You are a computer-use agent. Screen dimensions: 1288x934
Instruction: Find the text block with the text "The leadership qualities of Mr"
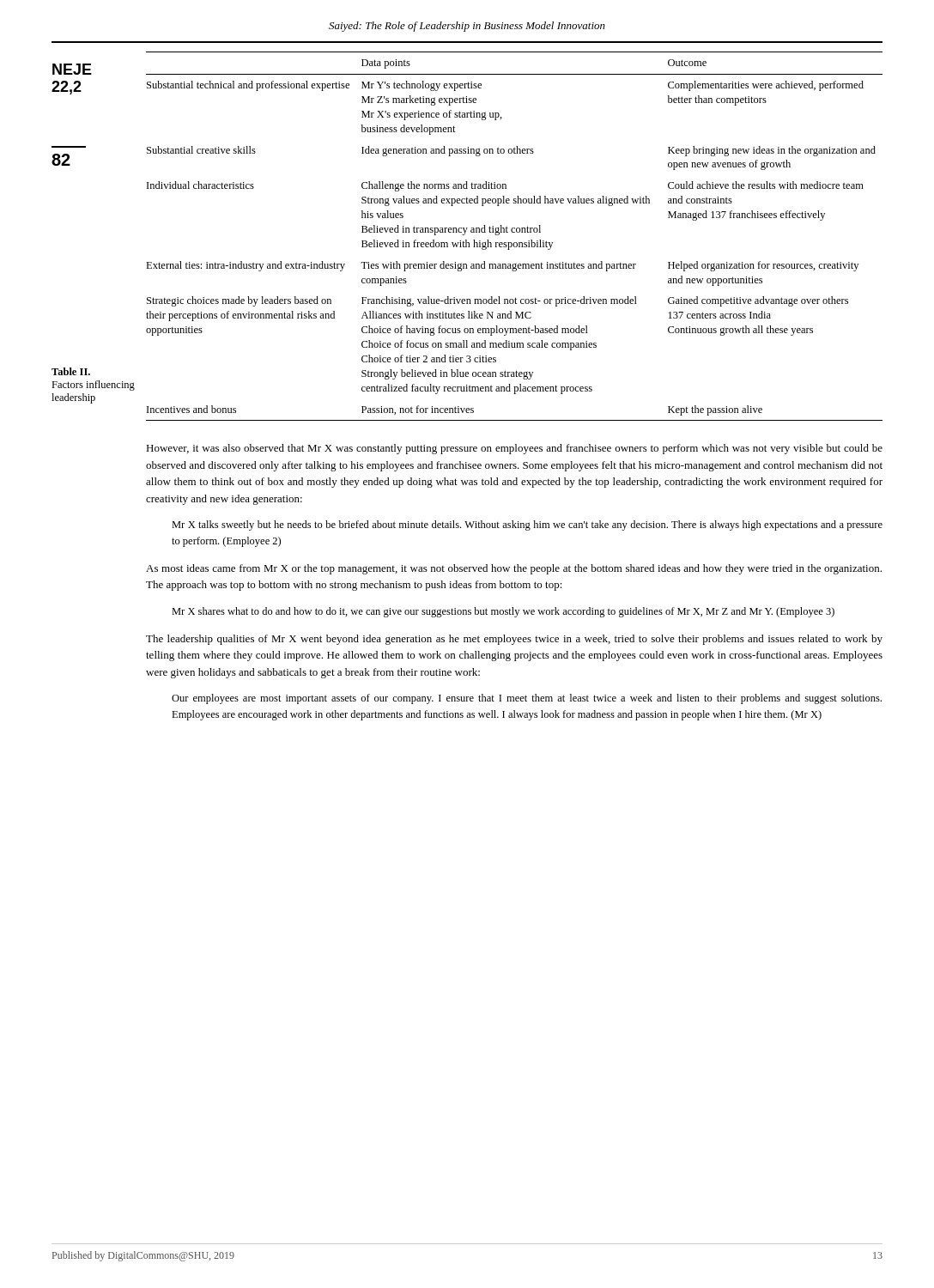click(x=514, y=655)
